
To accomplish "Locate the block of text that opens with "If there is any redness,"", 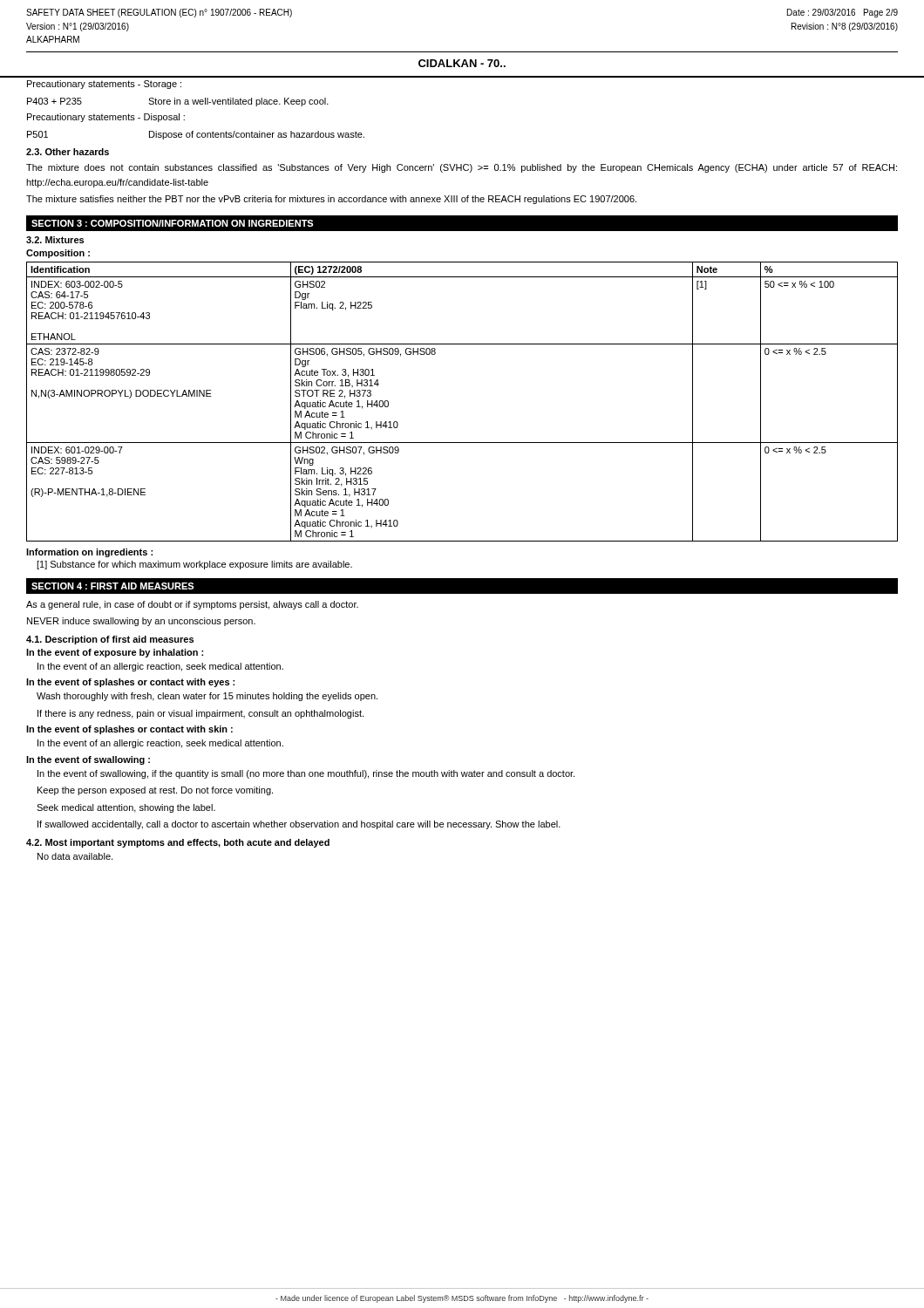I will tap(201, 713).
